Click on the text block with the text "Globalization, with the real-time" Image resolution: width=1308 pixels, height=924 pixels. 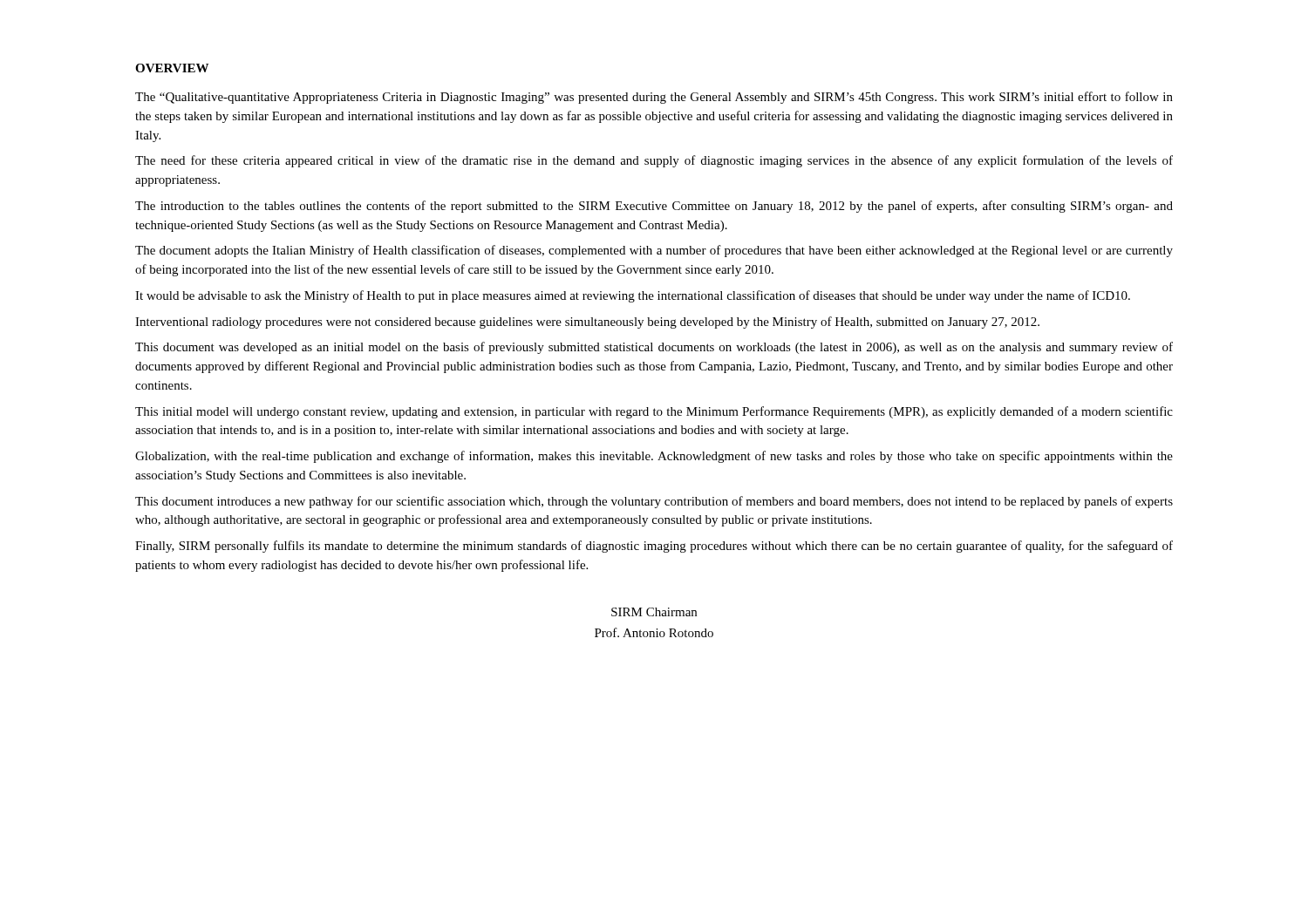click(654, 465)
